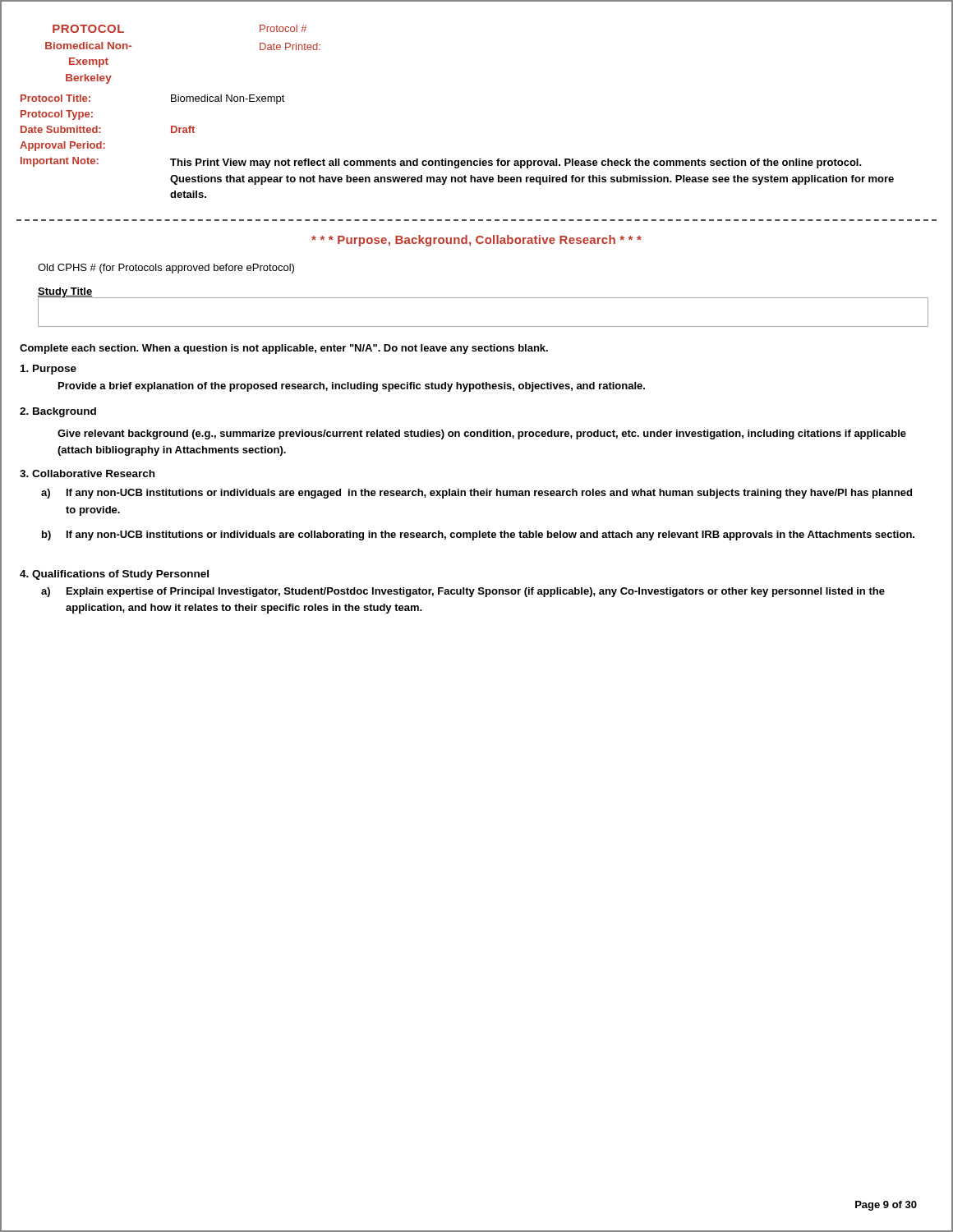Find the section header with the text "* * *"
The height and width of the screenshot is (1232, 953).
[476, 239]
